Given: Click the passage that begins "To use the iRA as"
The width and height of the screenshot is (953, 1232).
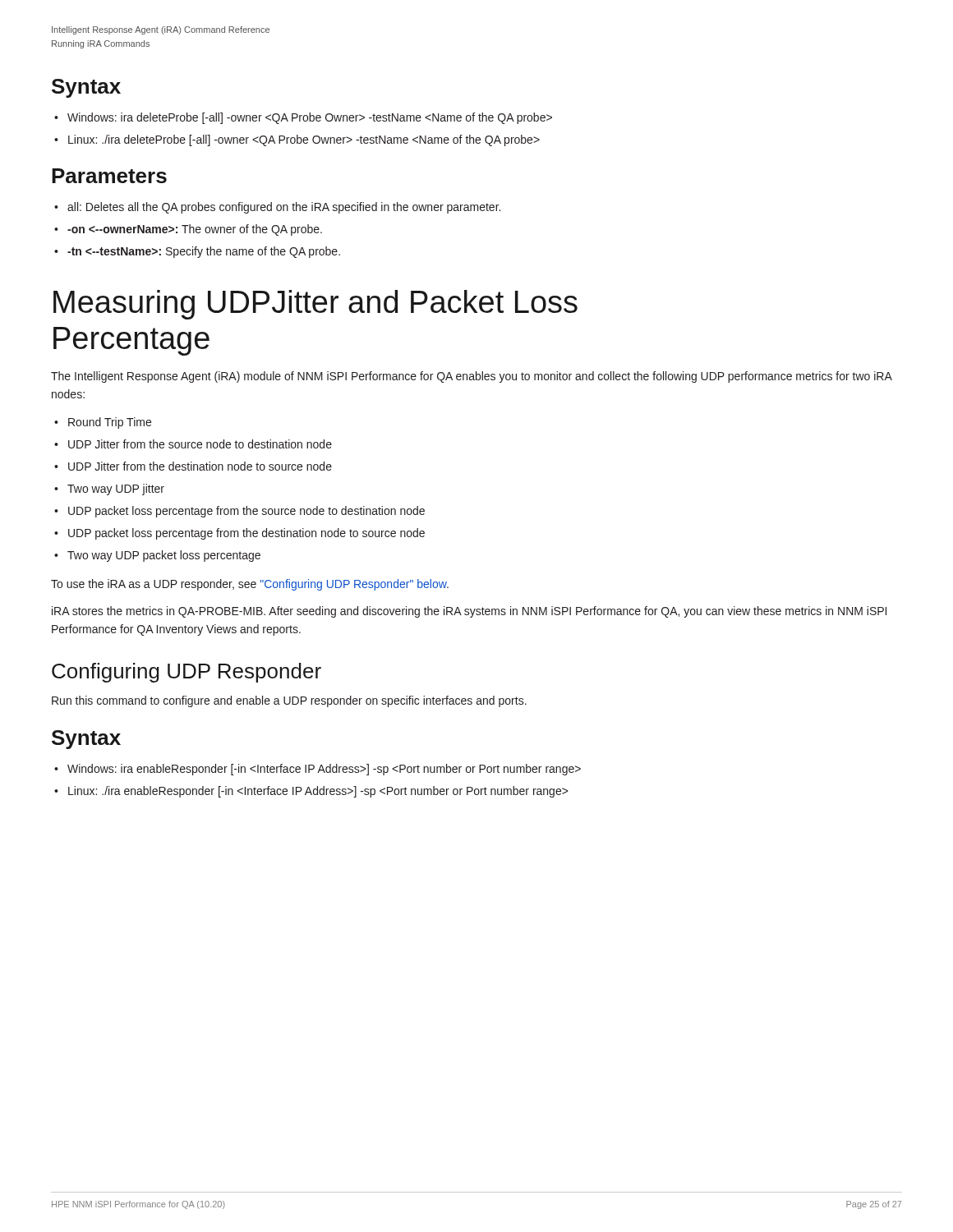Looking at the screenshot, I should [250, 585].
